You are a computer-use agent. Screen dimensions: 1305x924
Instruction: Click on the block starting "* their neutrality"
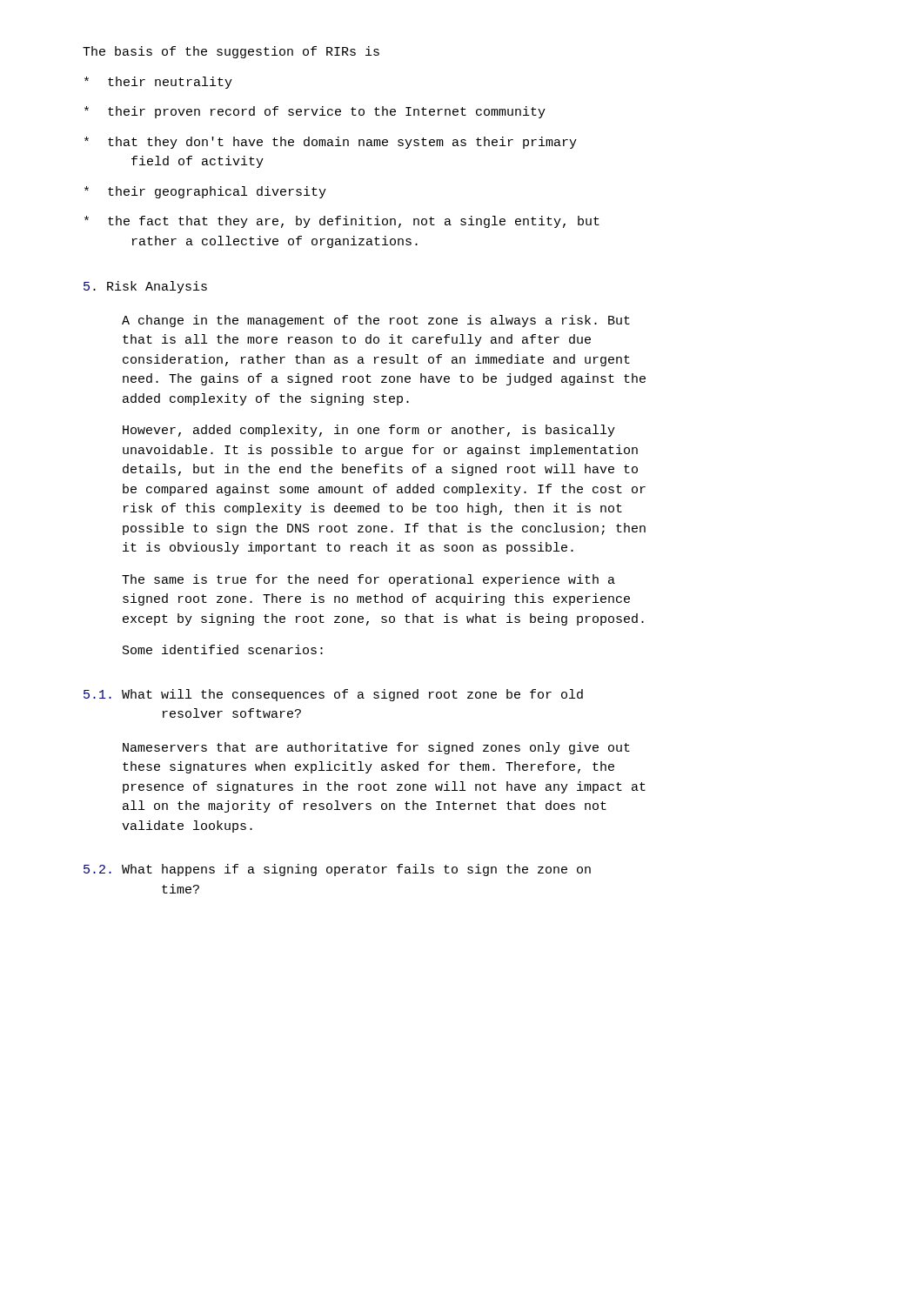158,83
